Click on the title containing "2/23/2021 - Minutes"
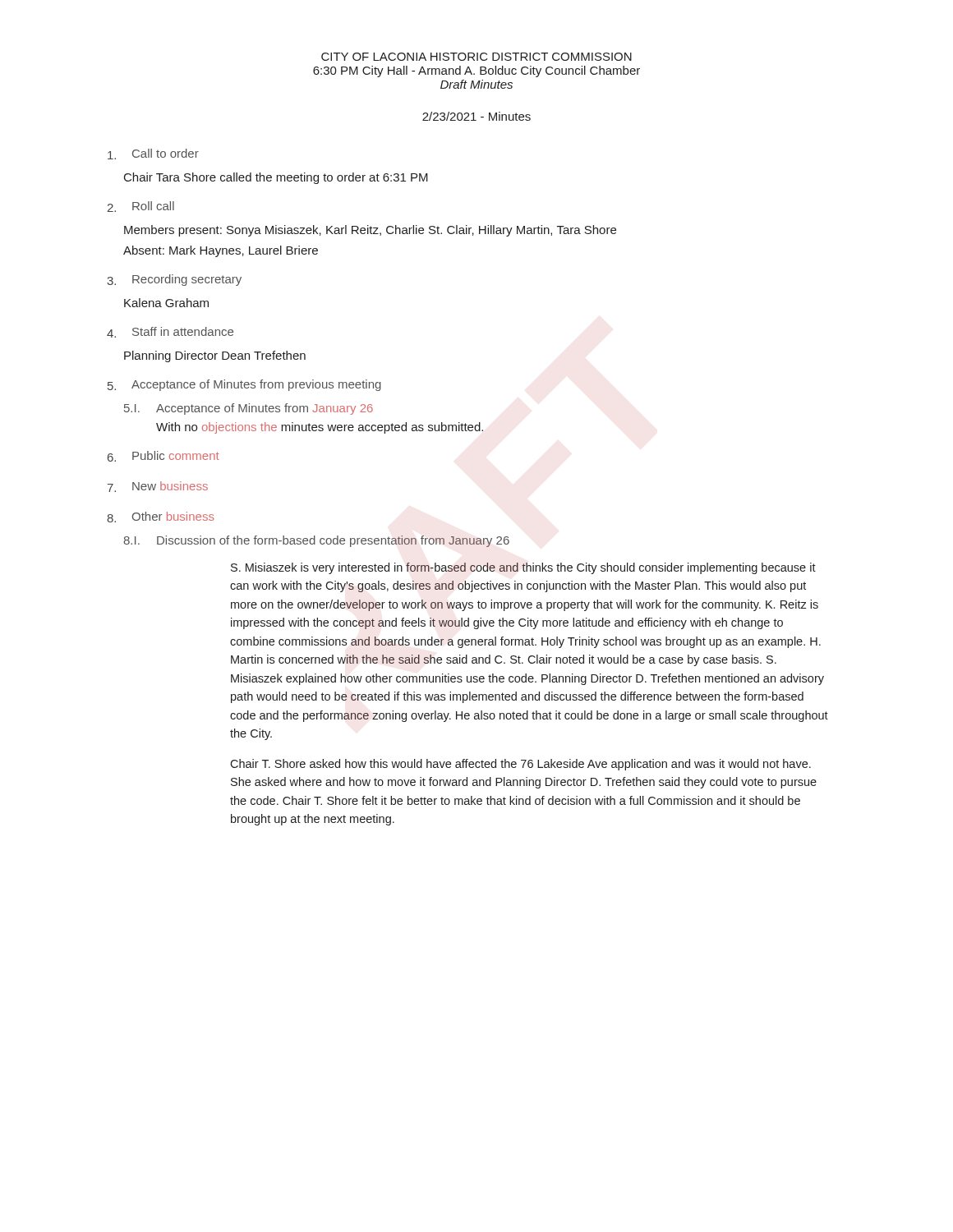 (x=476, y=116)
